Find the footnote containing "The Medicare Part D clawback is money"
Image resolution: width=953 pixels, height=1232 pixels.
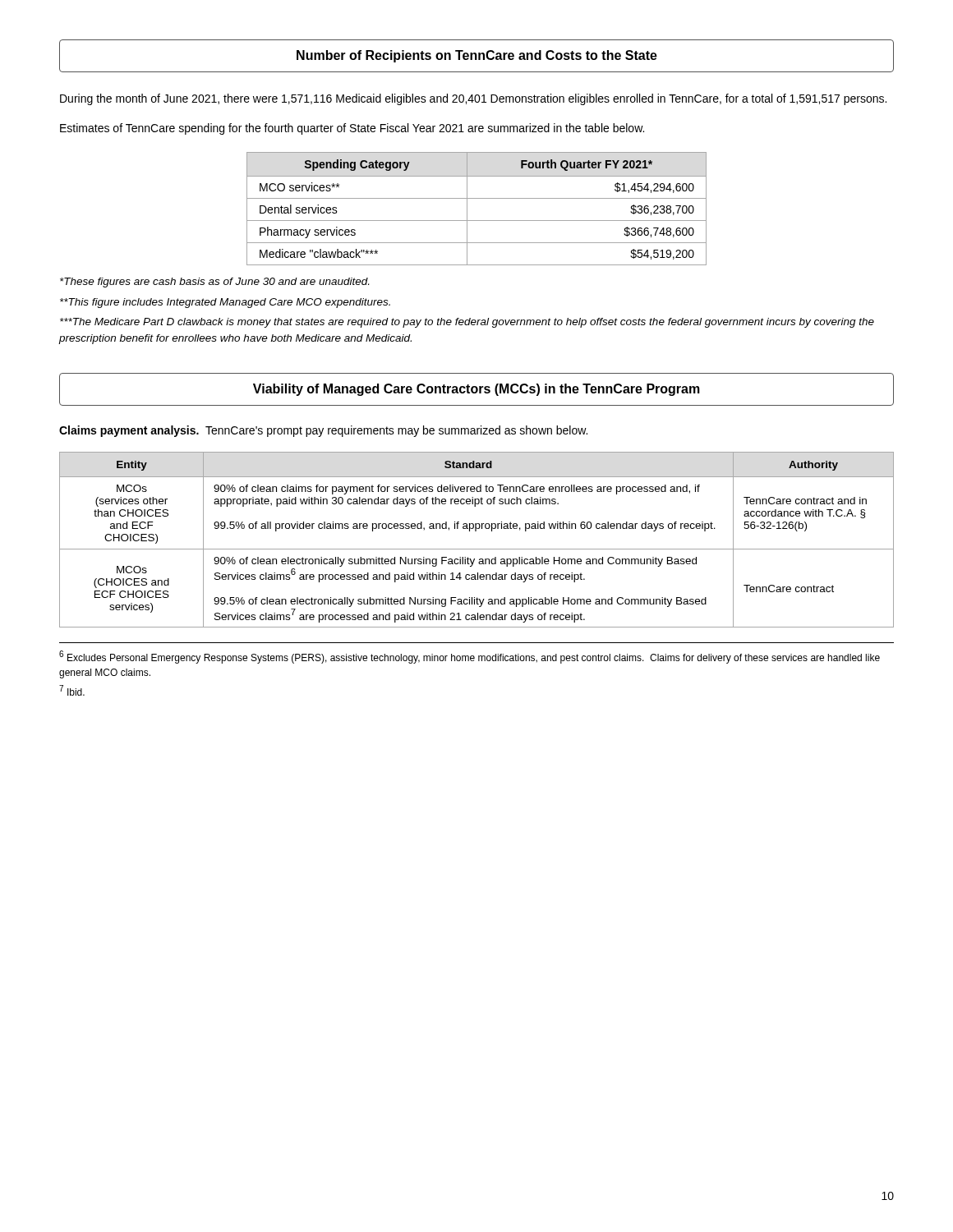point(467,330)
